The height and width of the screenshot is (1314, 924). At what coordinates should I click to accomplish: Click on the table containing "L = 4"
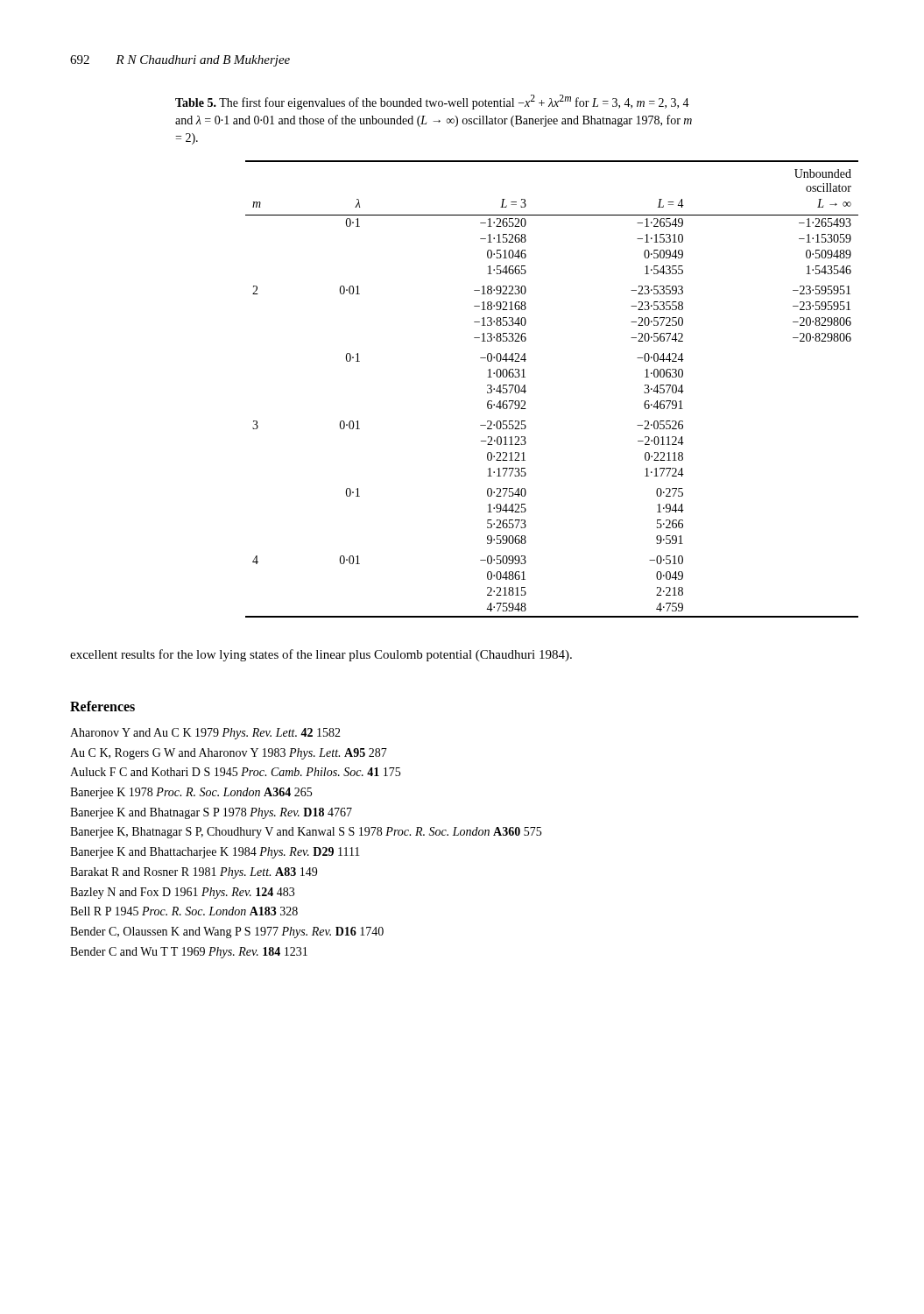[499, 390]
